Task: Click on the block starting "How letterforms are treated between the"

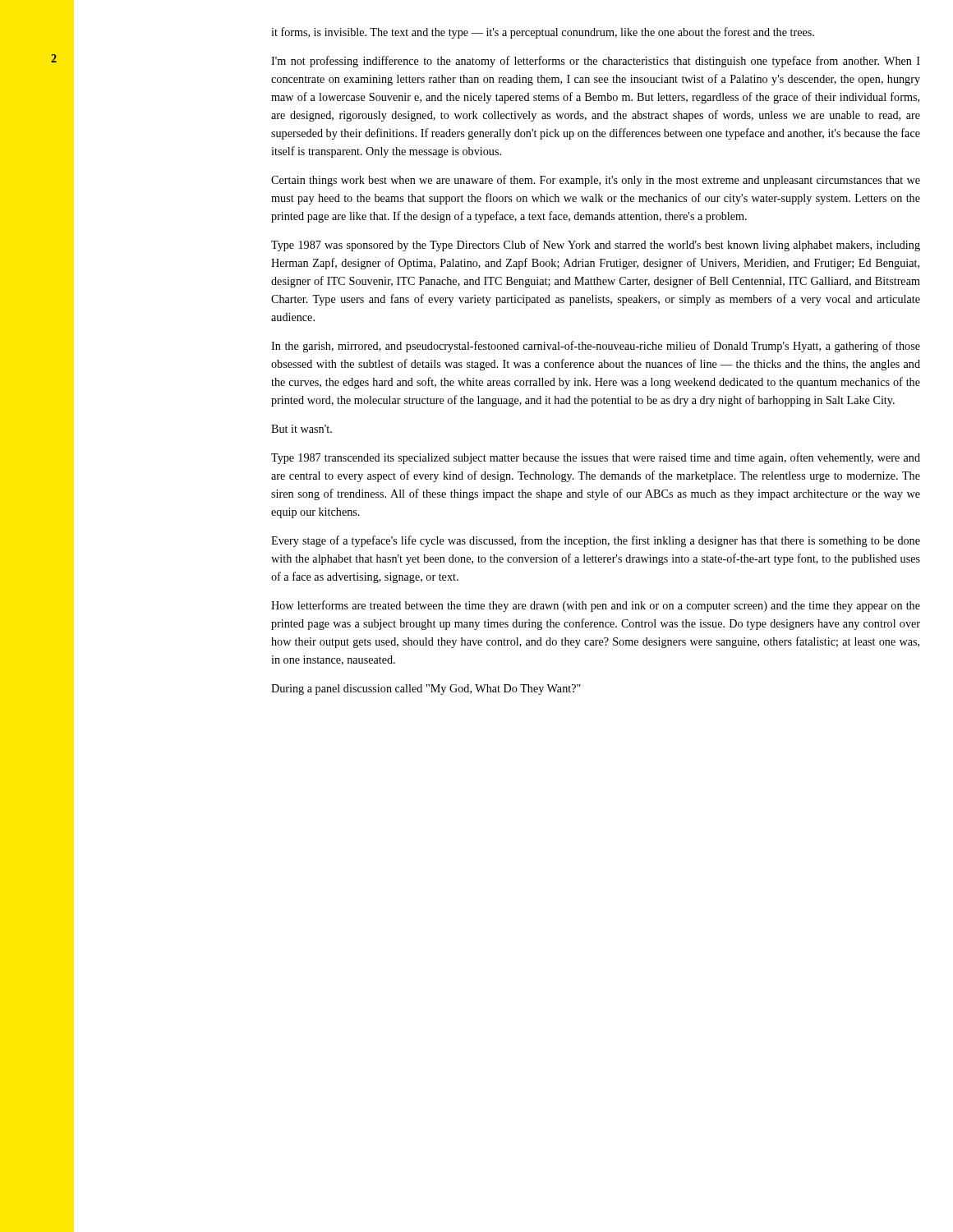Action: tap(596, 632)
